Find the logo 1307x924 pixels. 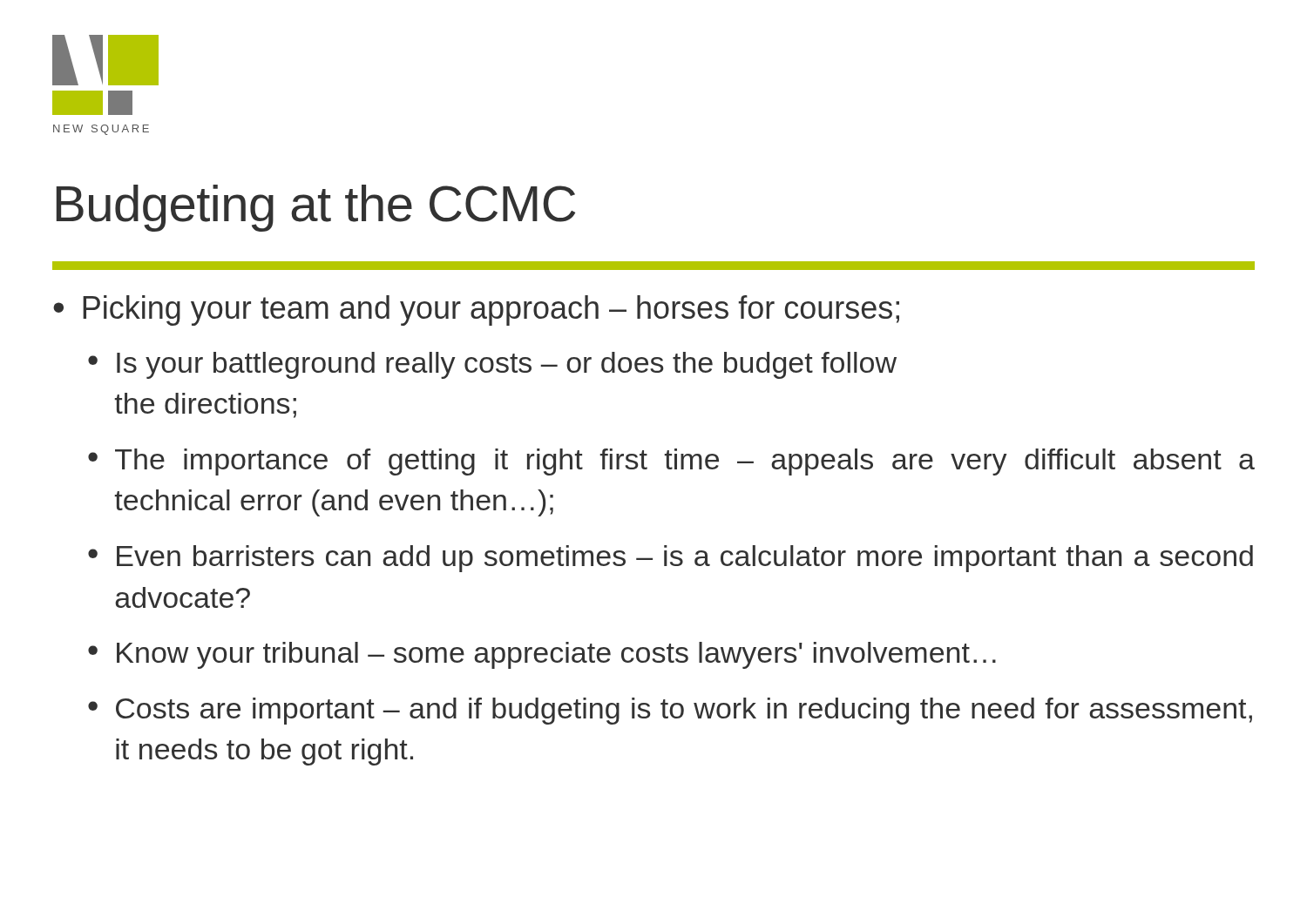(109, 87)
